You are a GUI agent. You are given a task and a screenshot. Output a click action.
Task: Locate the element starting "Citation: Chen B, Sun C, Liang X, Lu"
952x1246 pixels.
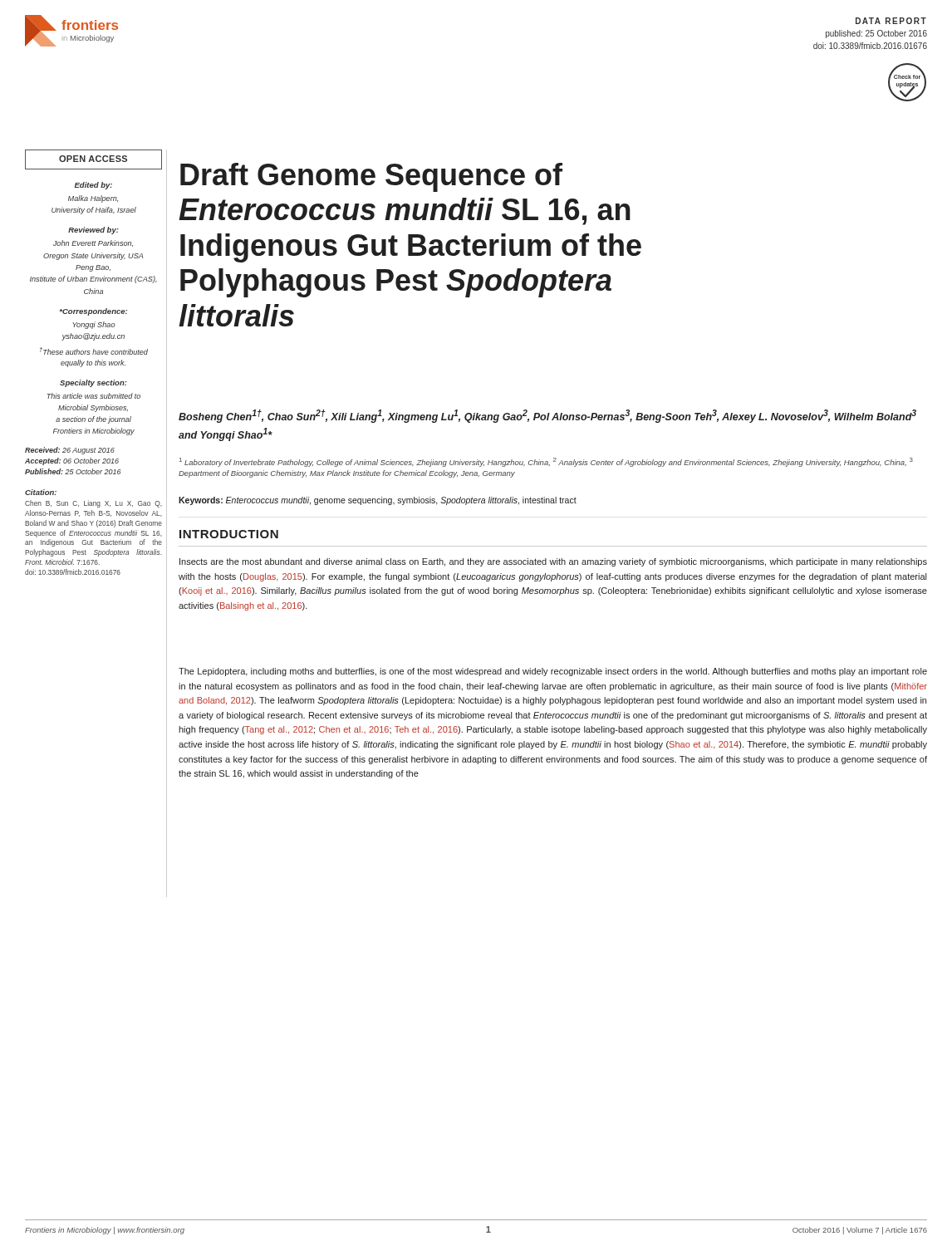(93, 532)
